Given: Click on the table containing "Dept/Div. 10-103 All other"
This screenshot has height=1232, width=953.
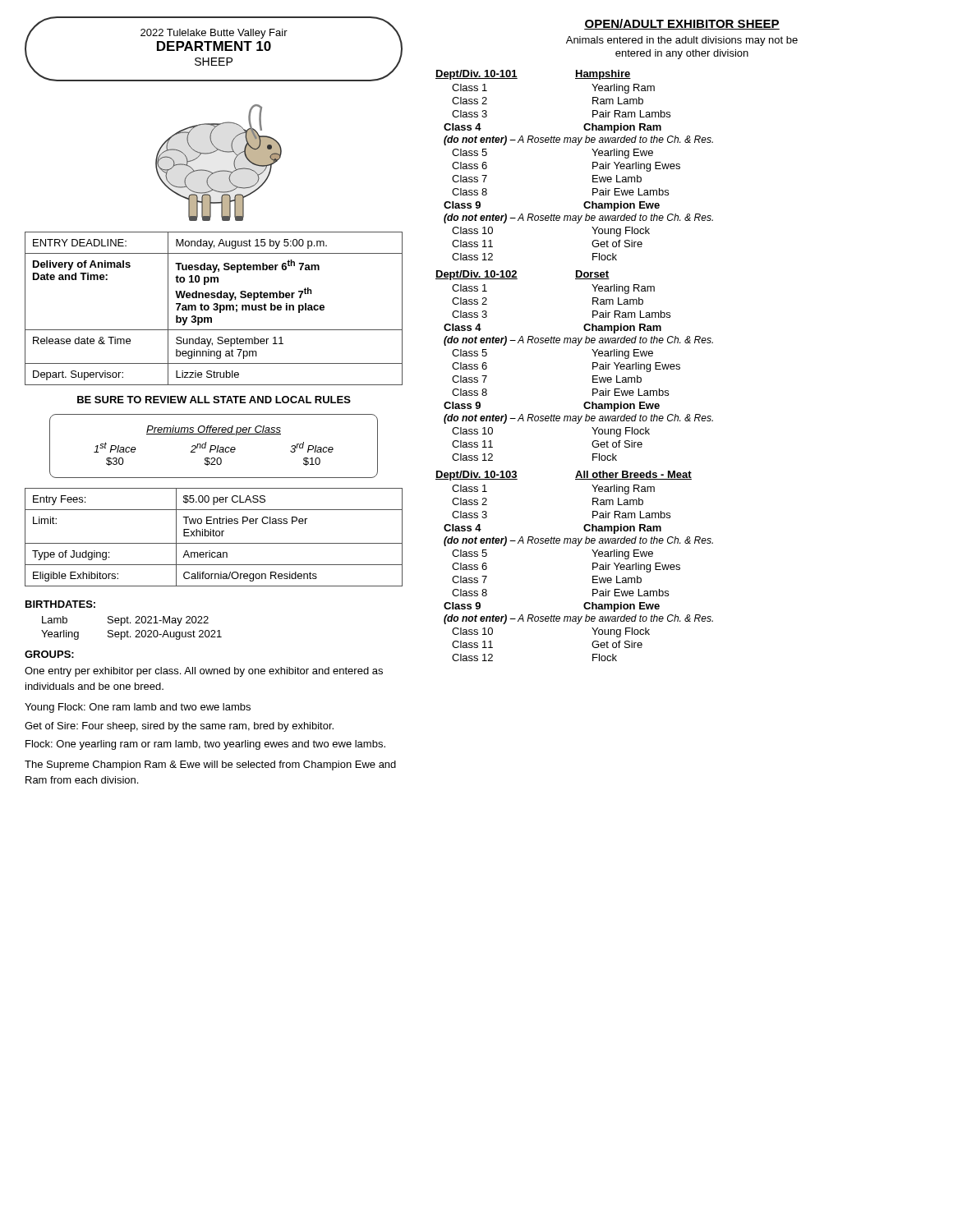Looking at the screenshot, I should point(682,566).
